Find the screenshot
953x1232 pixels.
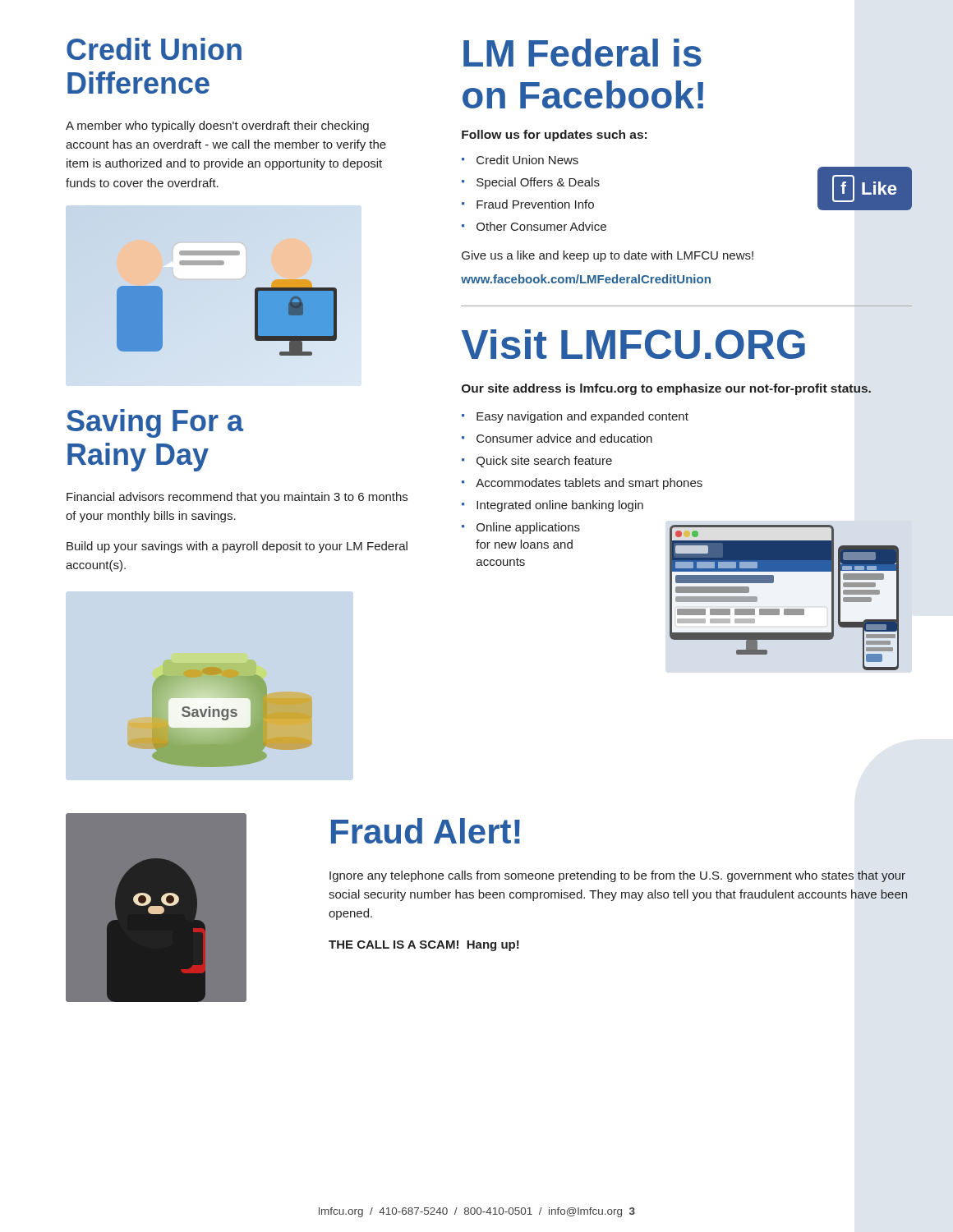[x=789, y=596]
